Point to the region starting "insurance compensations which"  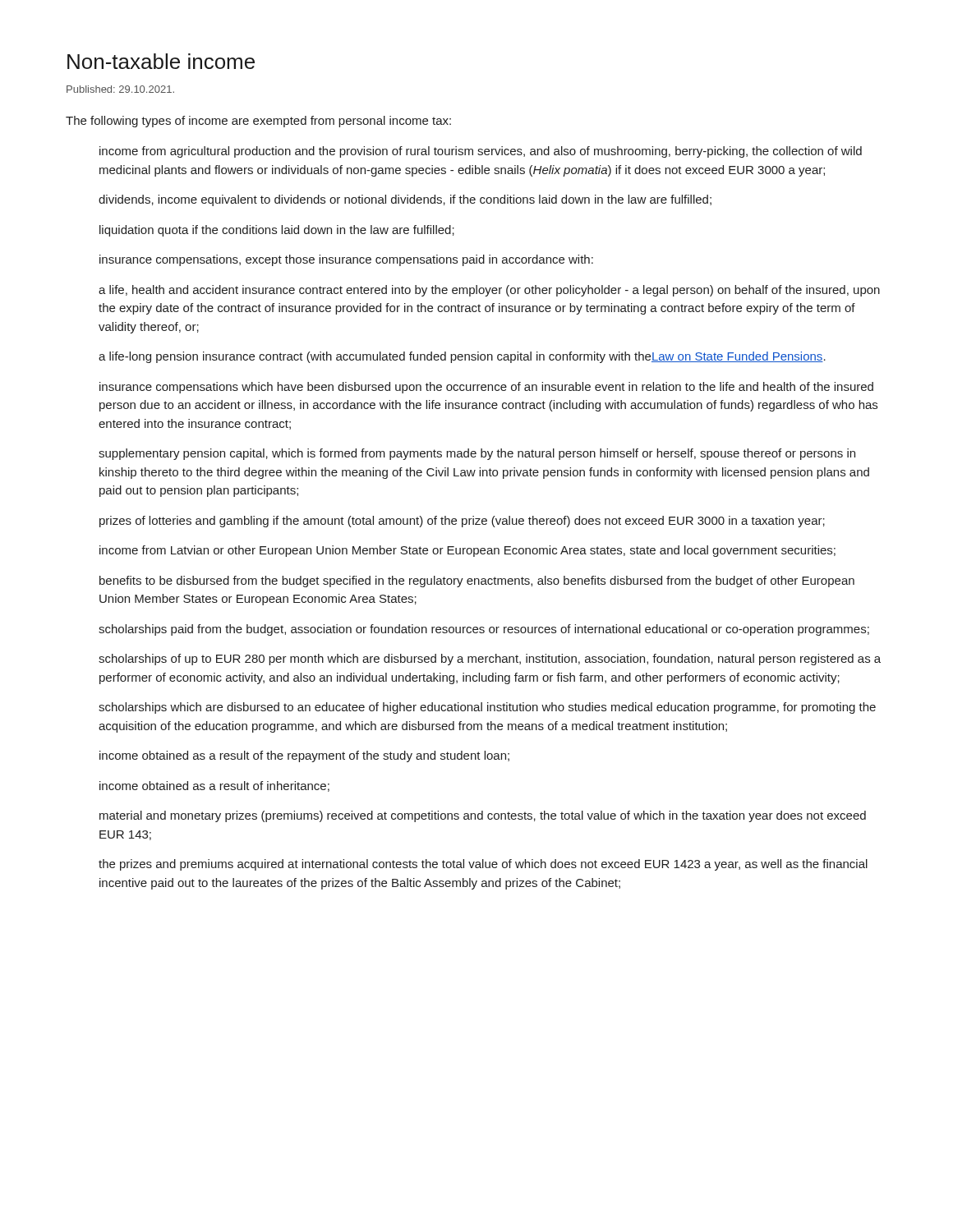click(488, 405)
